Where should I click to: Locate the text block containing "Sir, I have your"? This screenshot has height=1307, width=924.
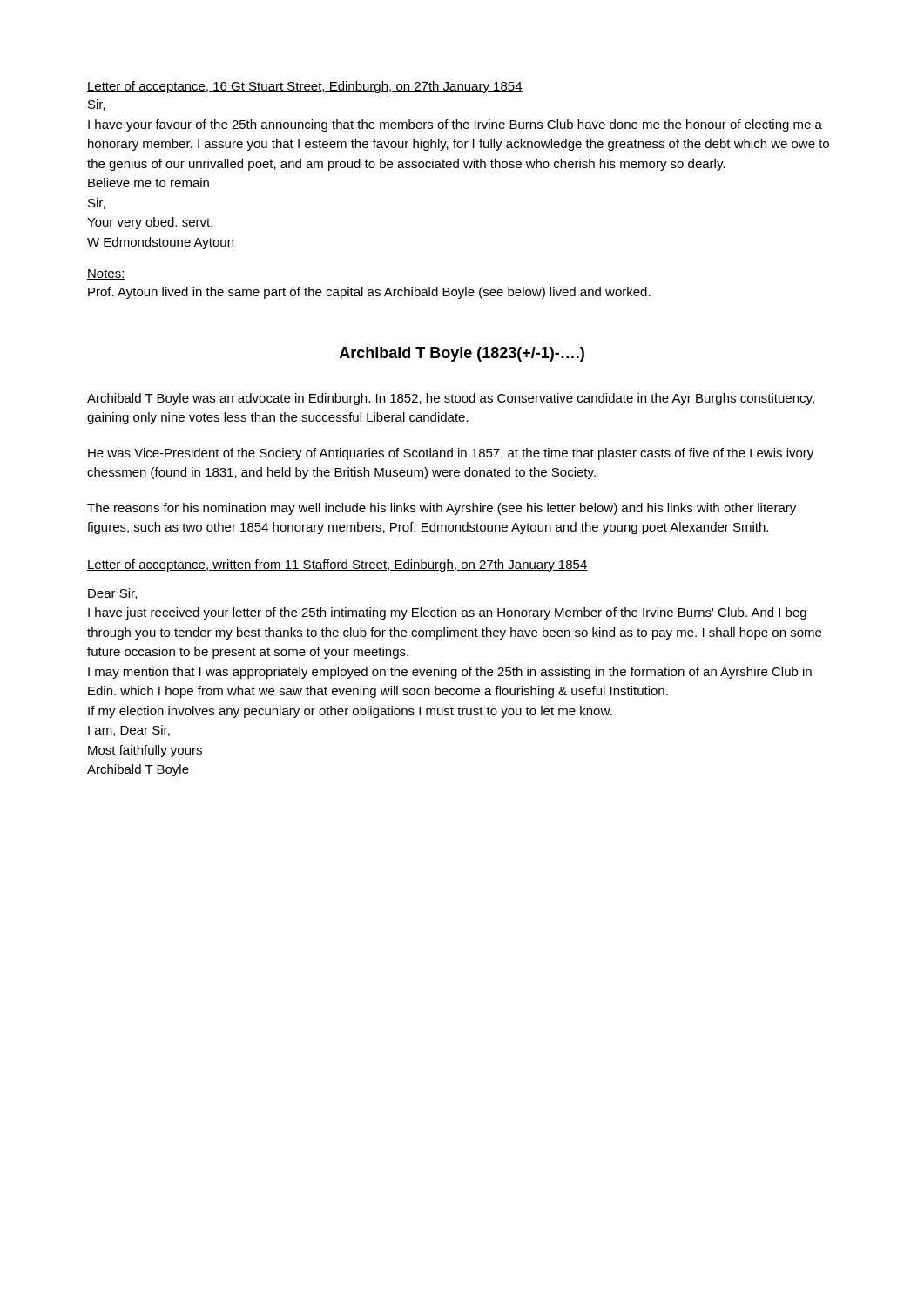(x=458, y=173)
